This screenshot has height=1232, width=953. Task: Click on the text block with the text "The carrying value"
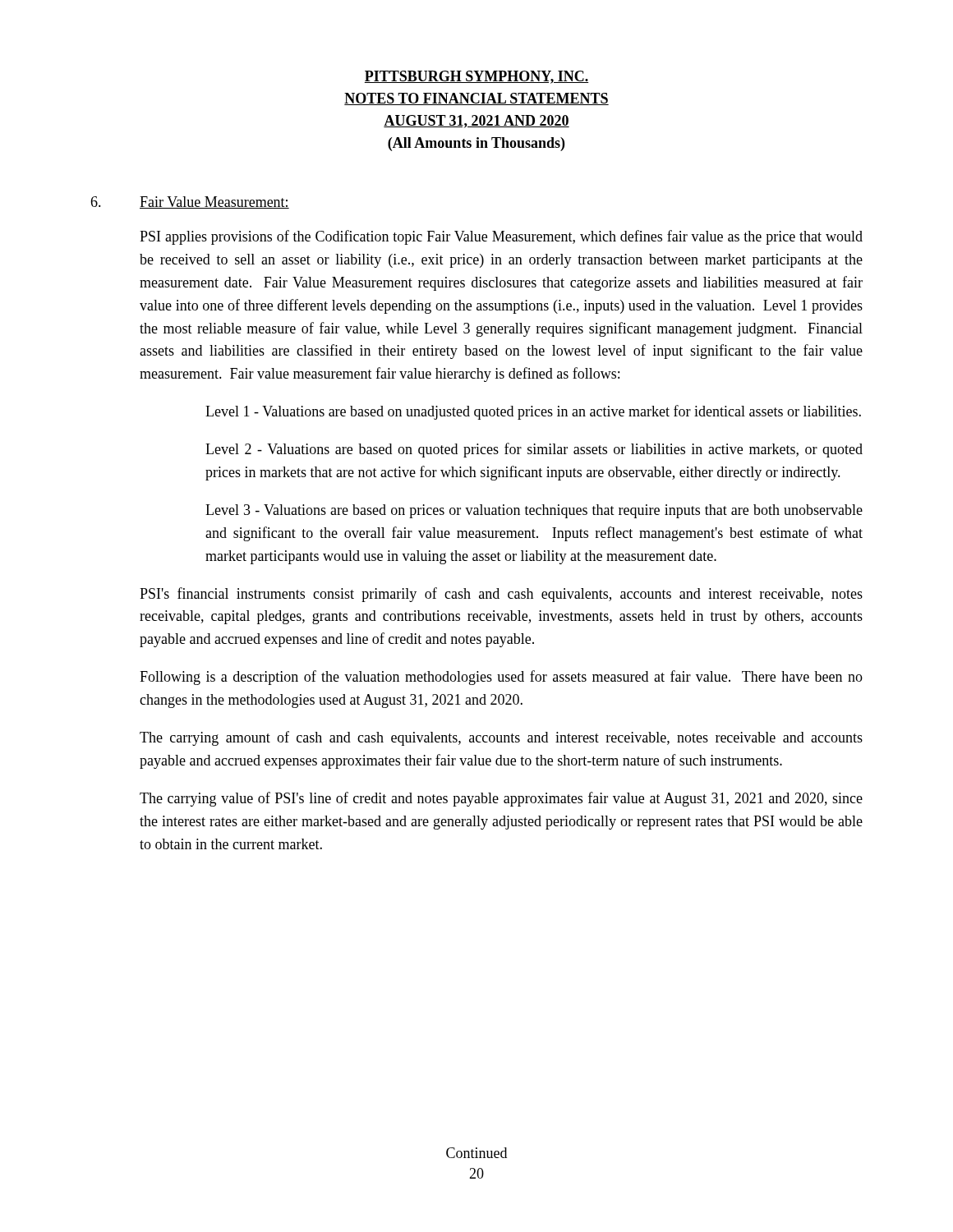click(x=501, y=821)
